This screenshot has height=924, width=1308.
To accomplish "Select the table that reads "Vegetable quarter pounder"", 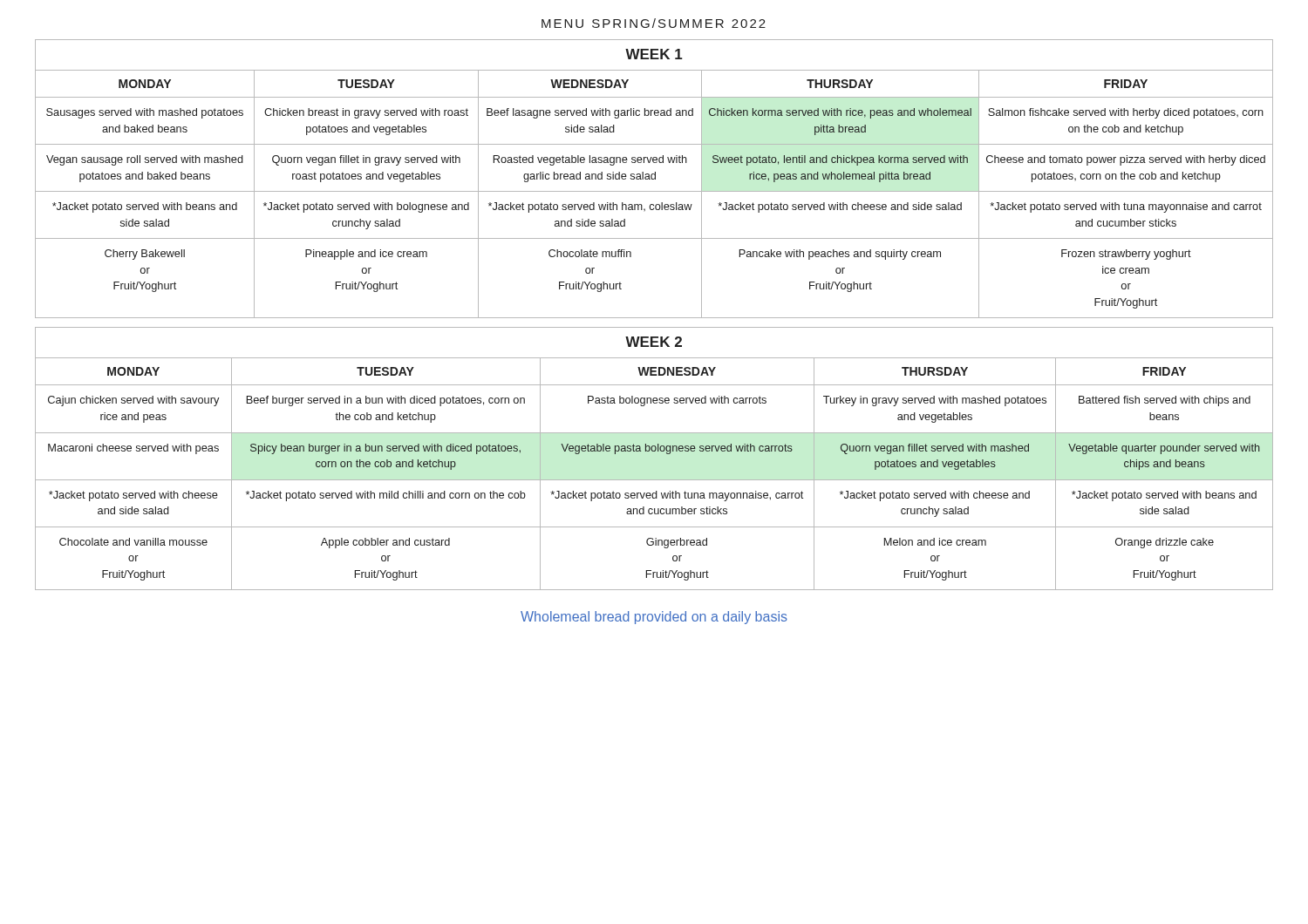I will pos(654,459).
